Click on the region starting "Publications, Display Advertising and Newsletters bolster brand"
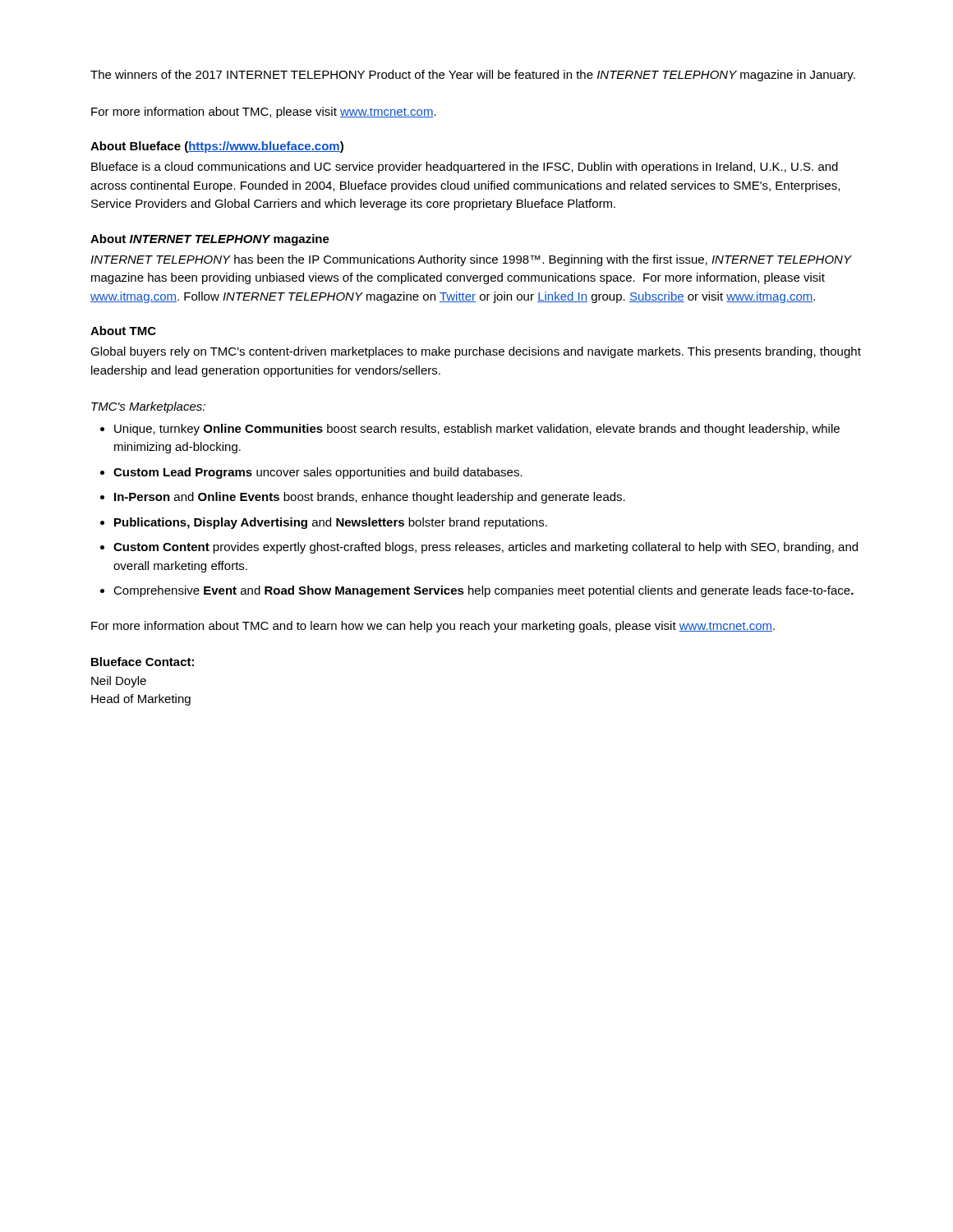The width and height of the screenshot is (953, 1232). pos(331,522)
